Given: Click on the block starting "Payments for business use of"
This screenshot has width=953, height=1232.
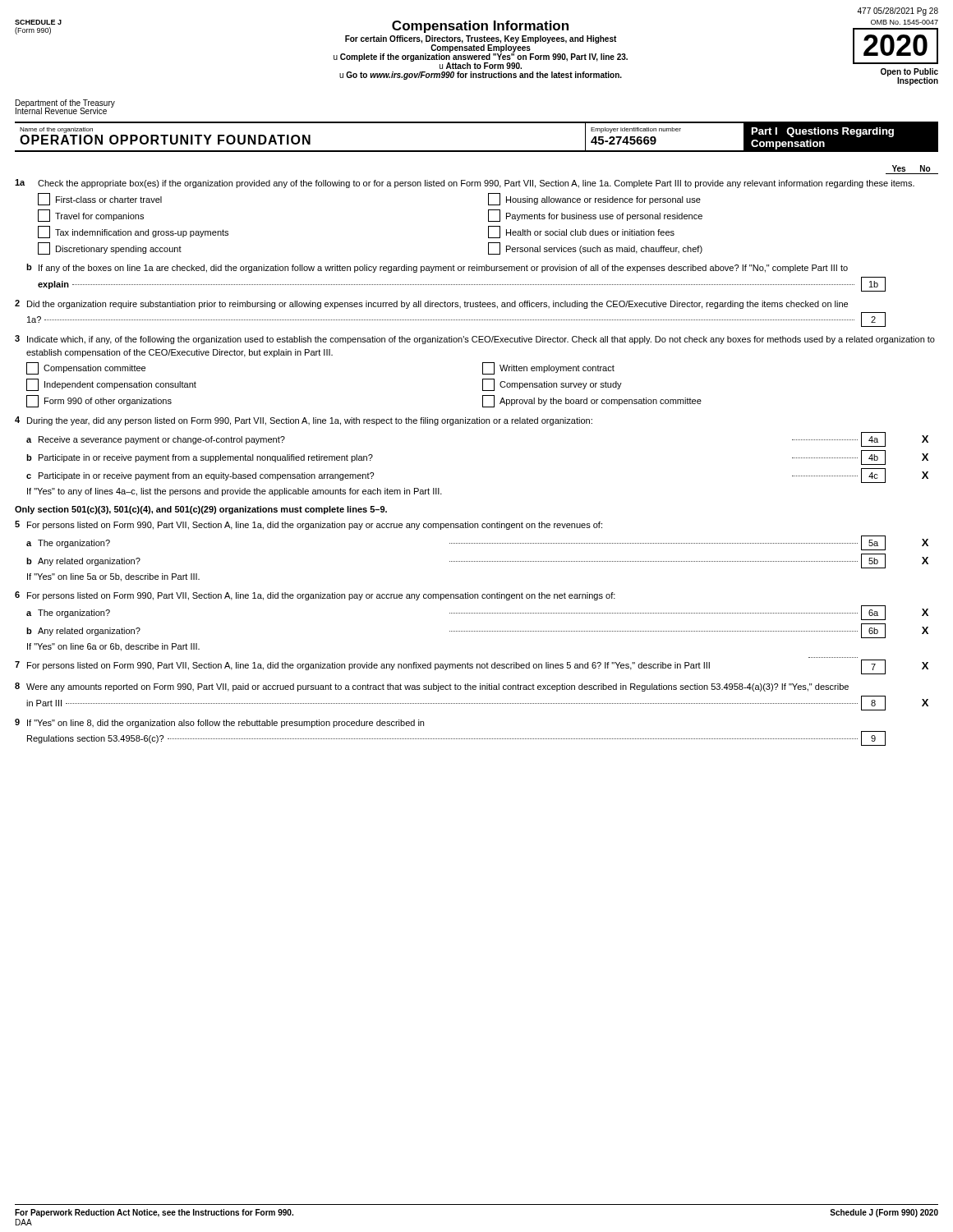Looking at the screenshot, I should tap(595, 216).
